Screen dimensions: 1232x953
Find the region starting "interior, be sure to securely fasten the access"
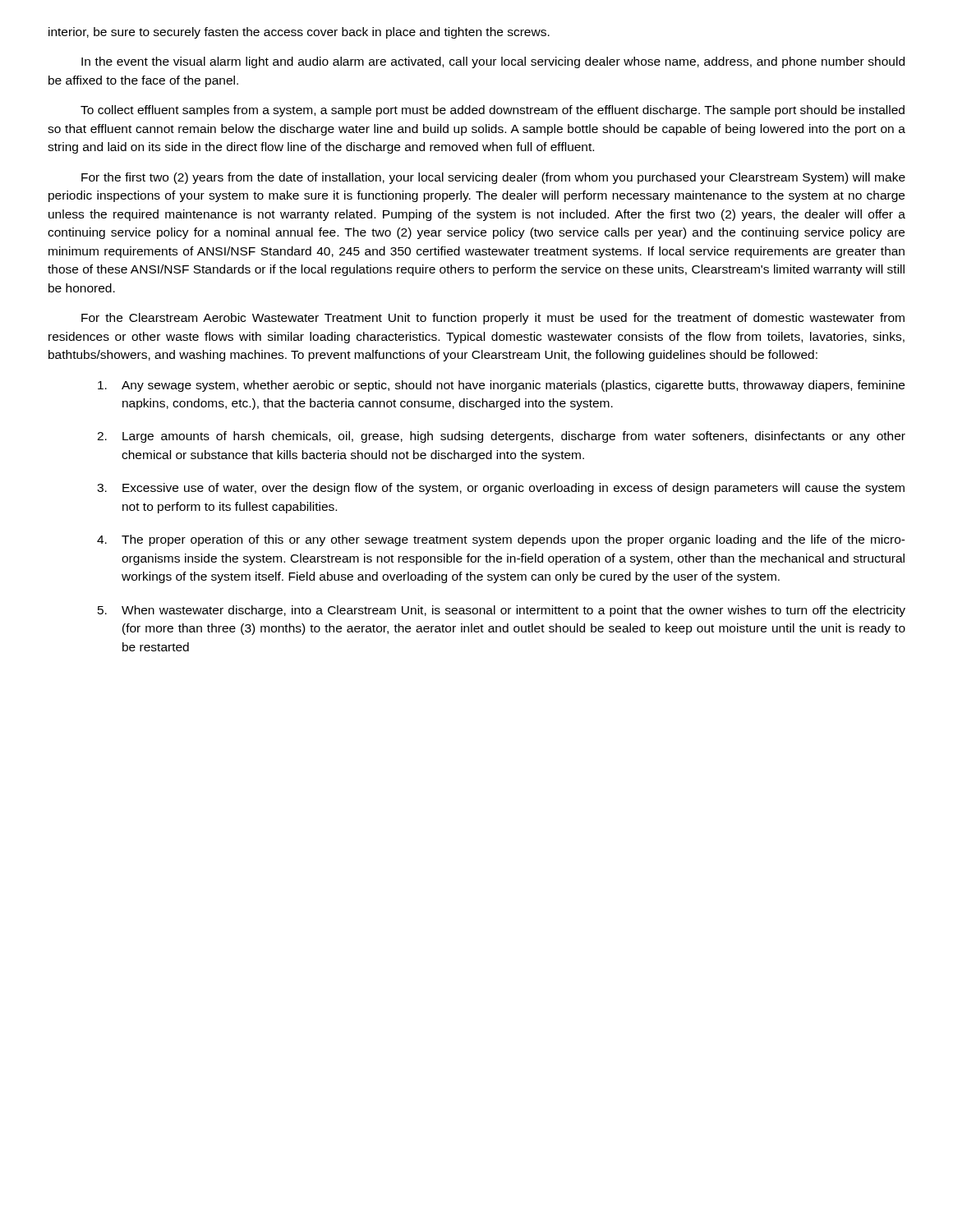tap(299, 32)
